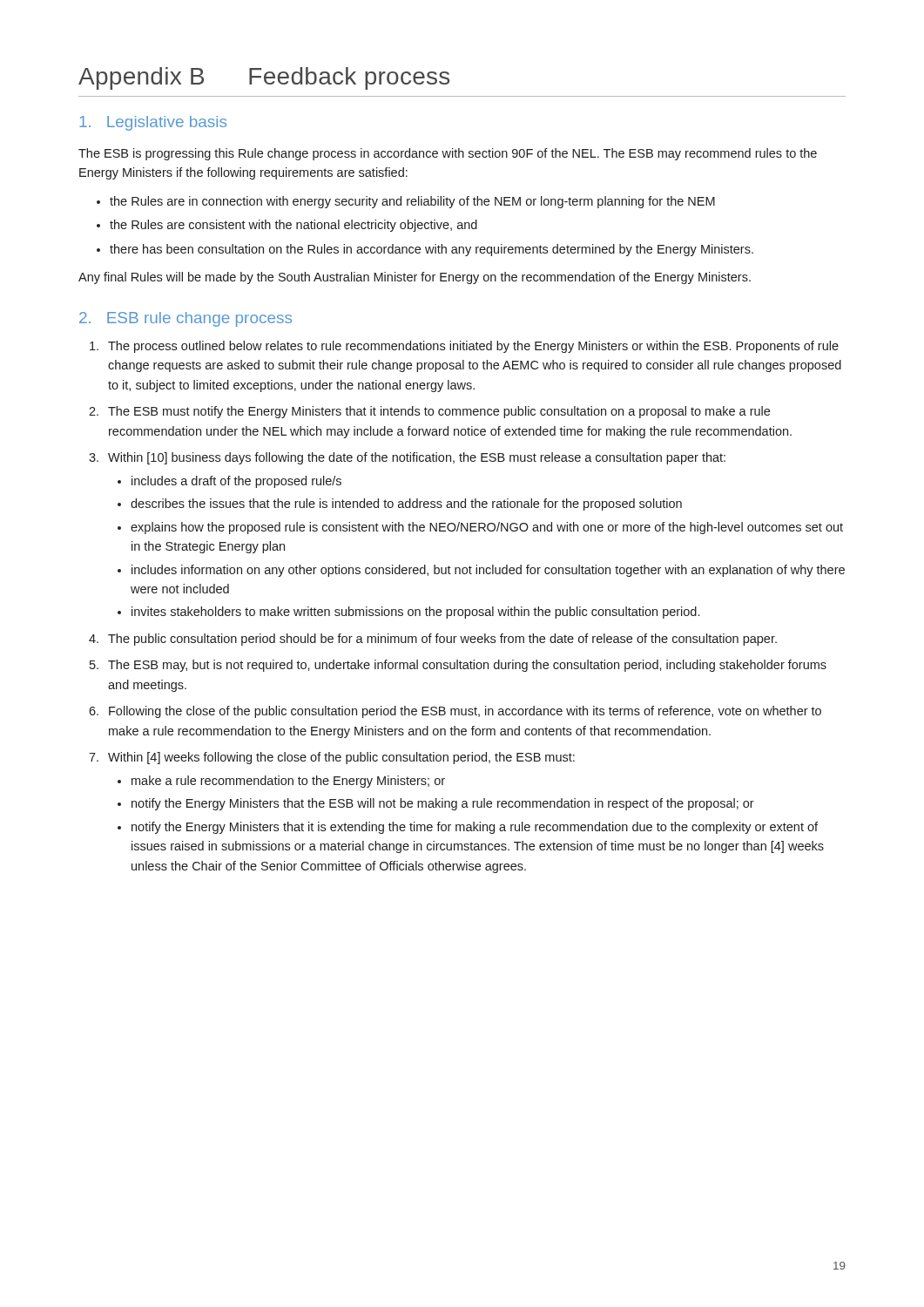
Task: Find the text starting "there has been consultation on the Rules"
Action: click(x=432, y=249)
